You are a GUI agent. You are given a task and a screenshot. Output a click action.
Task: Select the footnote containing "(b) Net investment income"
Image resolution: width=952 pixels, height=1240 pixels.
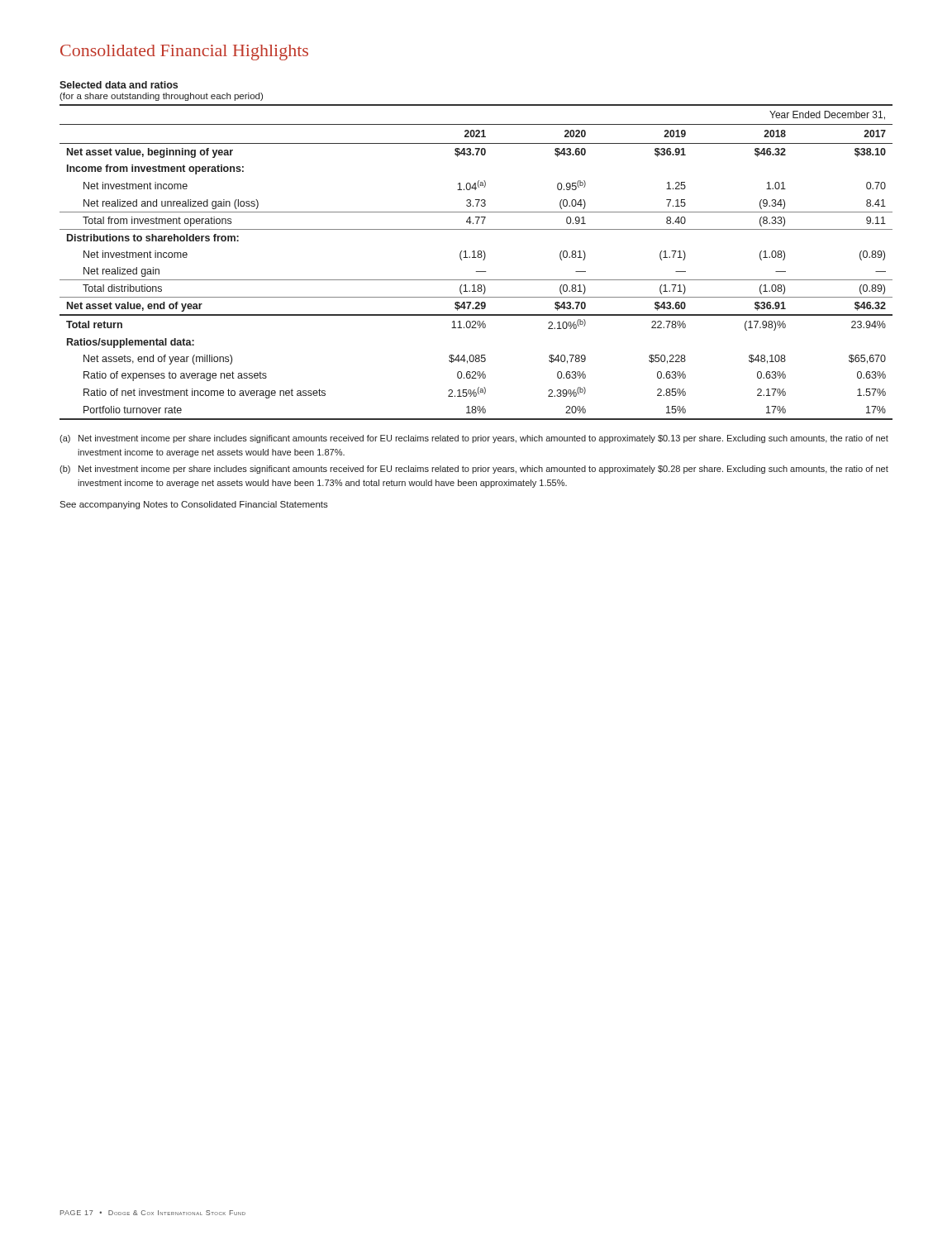click(x=476, y=476)
